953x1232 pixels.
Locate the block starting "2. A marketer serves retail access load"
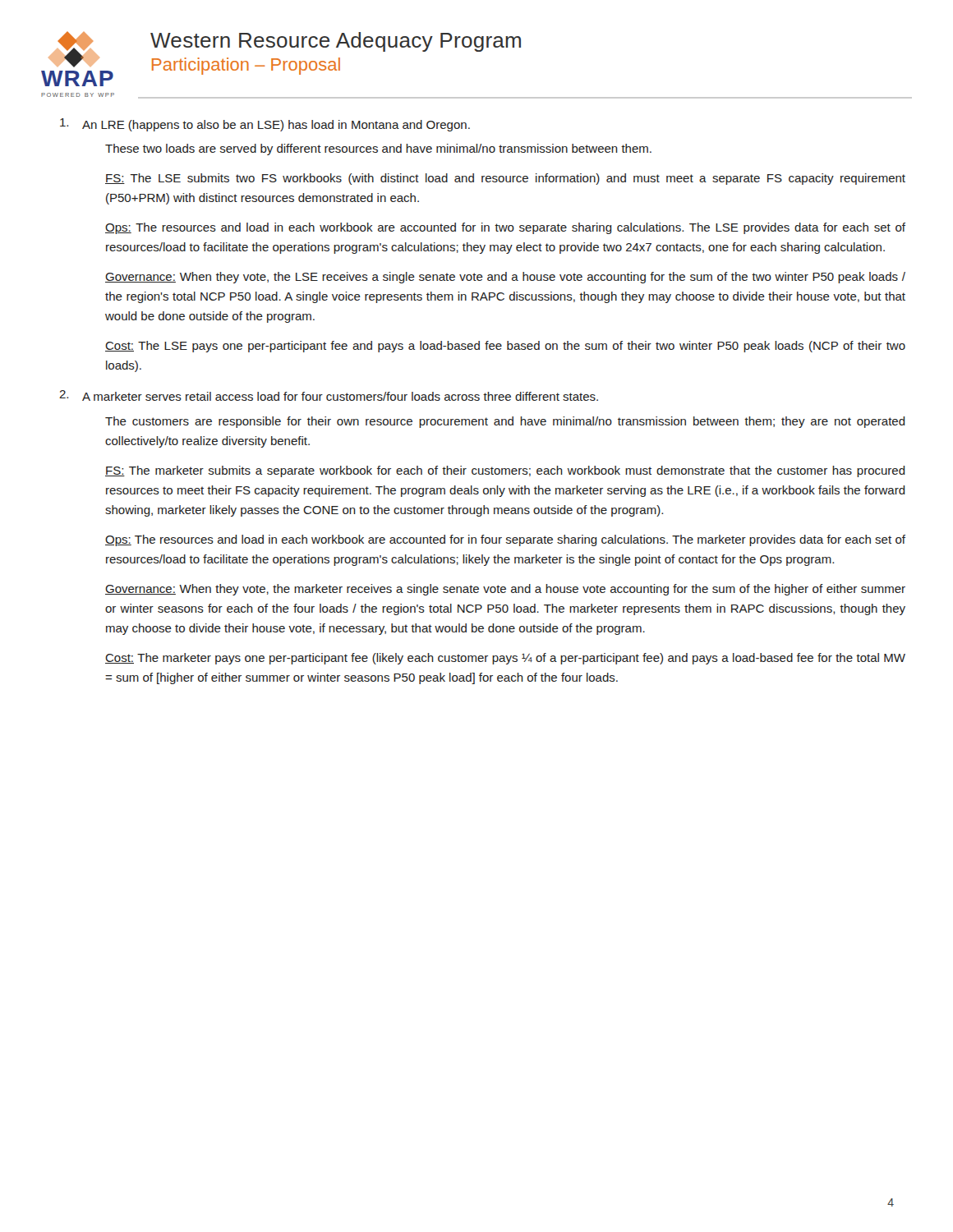pos(329,397)
